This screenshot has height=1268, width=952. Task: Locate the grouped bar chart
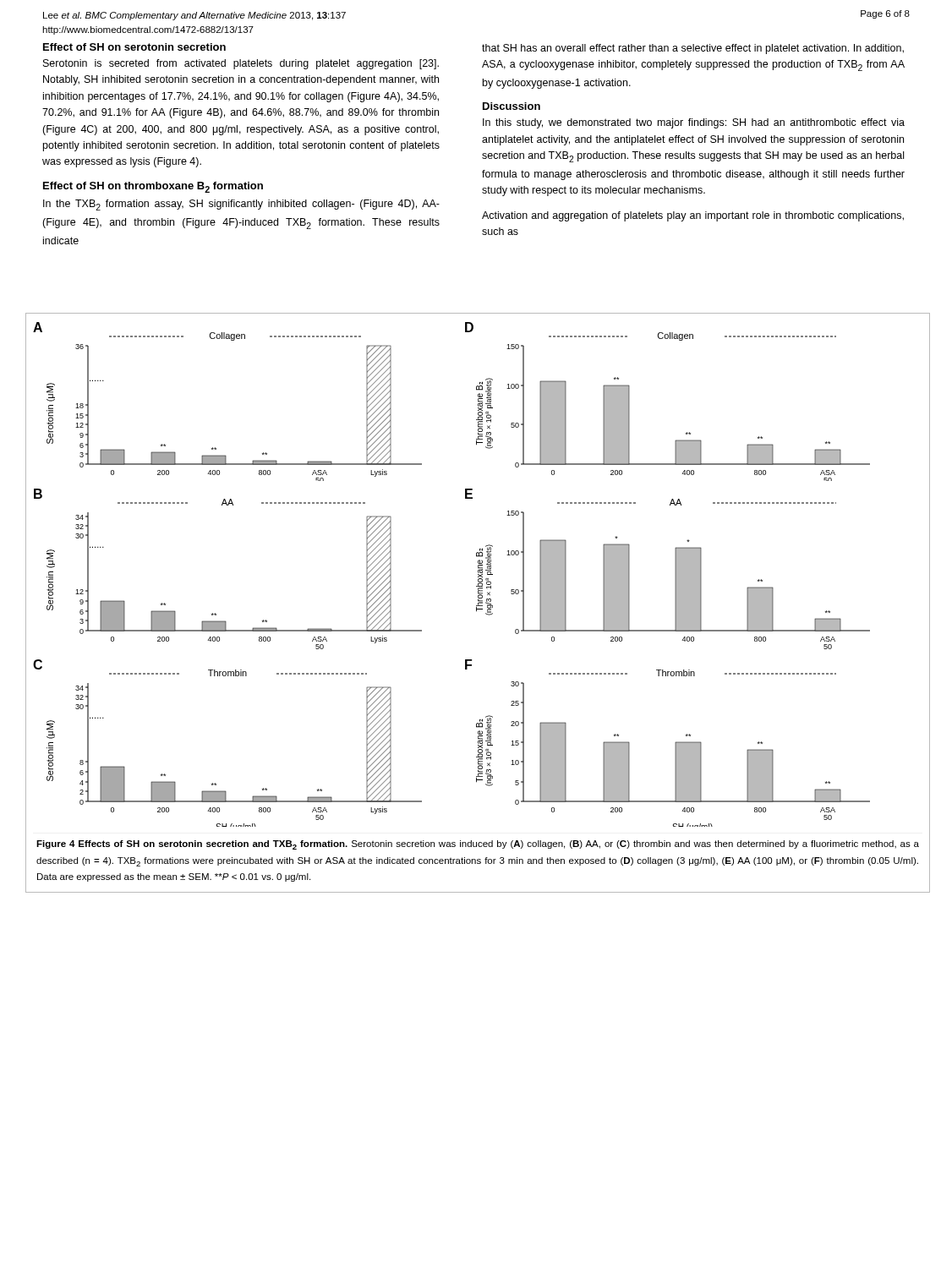pyautogui.click(x=478, y=603)
